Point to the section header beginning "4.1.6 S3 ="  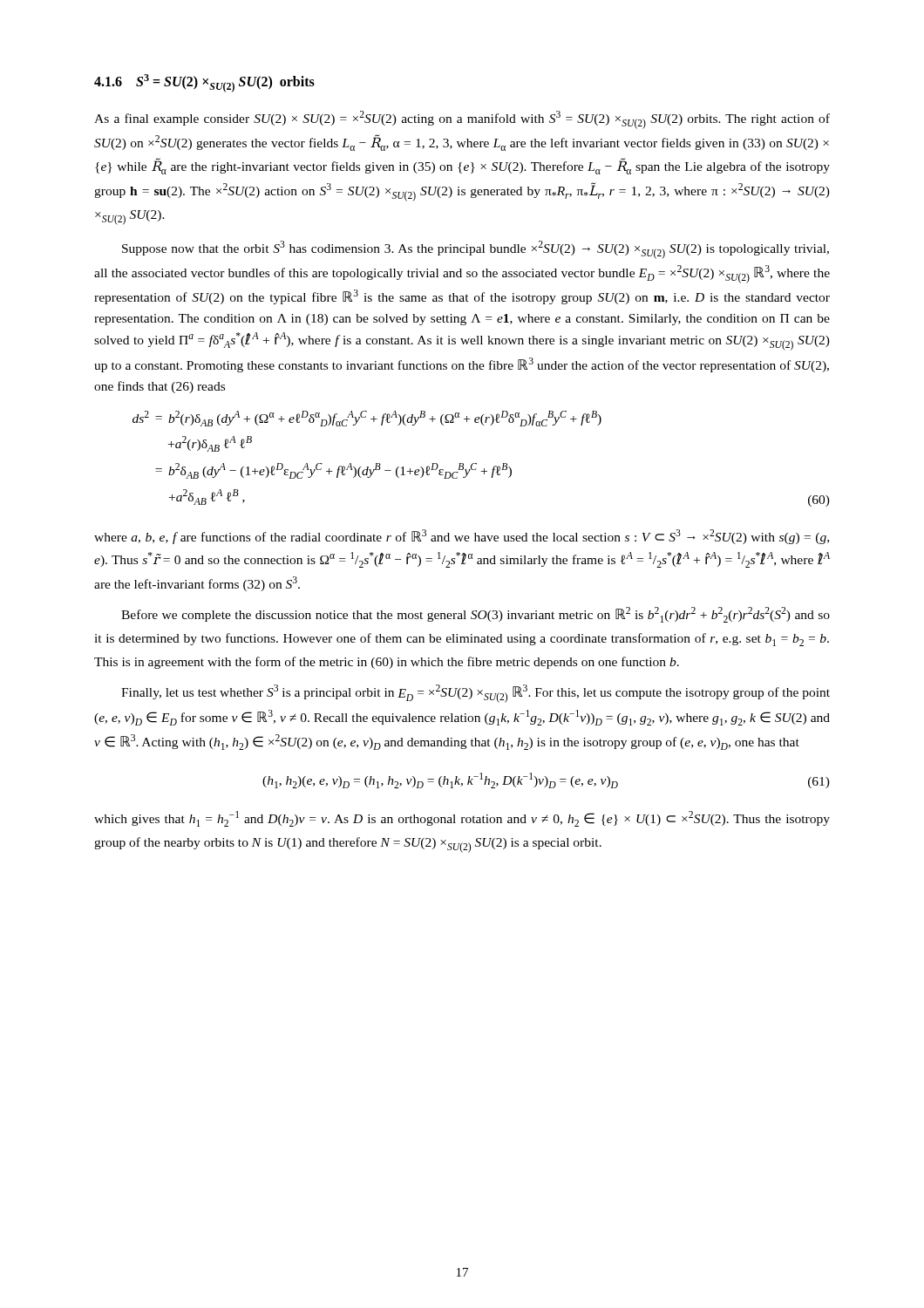tap(204, 82)
